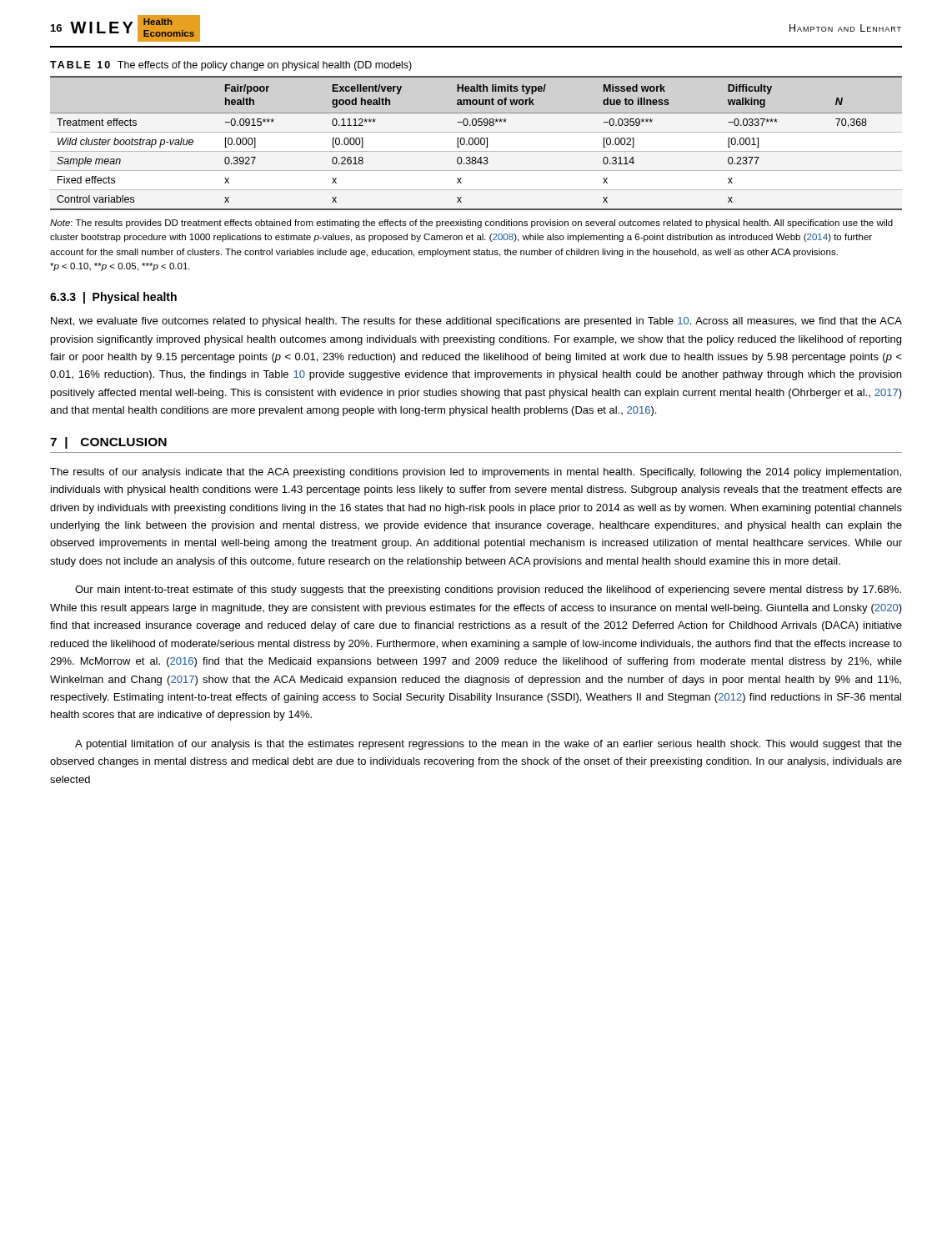Select the table that reads "Fixed effects"
This screenshot has height=1251, width=952.
(476, 143)
